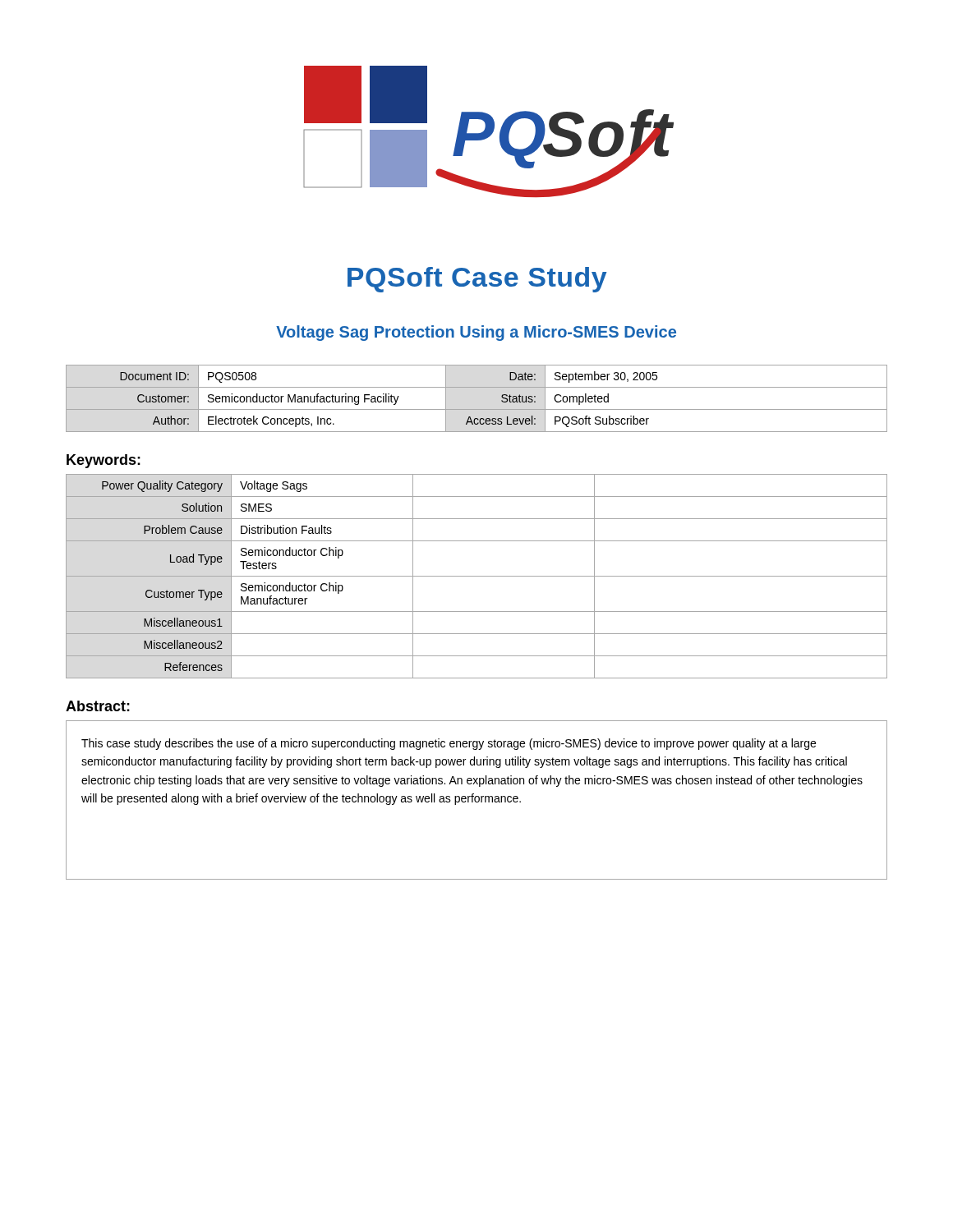Locate the element starting "Voltage Sag Protection Using a Micro-SMES Device"
Viewport: 953px width, 1232px height.
point(476,332)
